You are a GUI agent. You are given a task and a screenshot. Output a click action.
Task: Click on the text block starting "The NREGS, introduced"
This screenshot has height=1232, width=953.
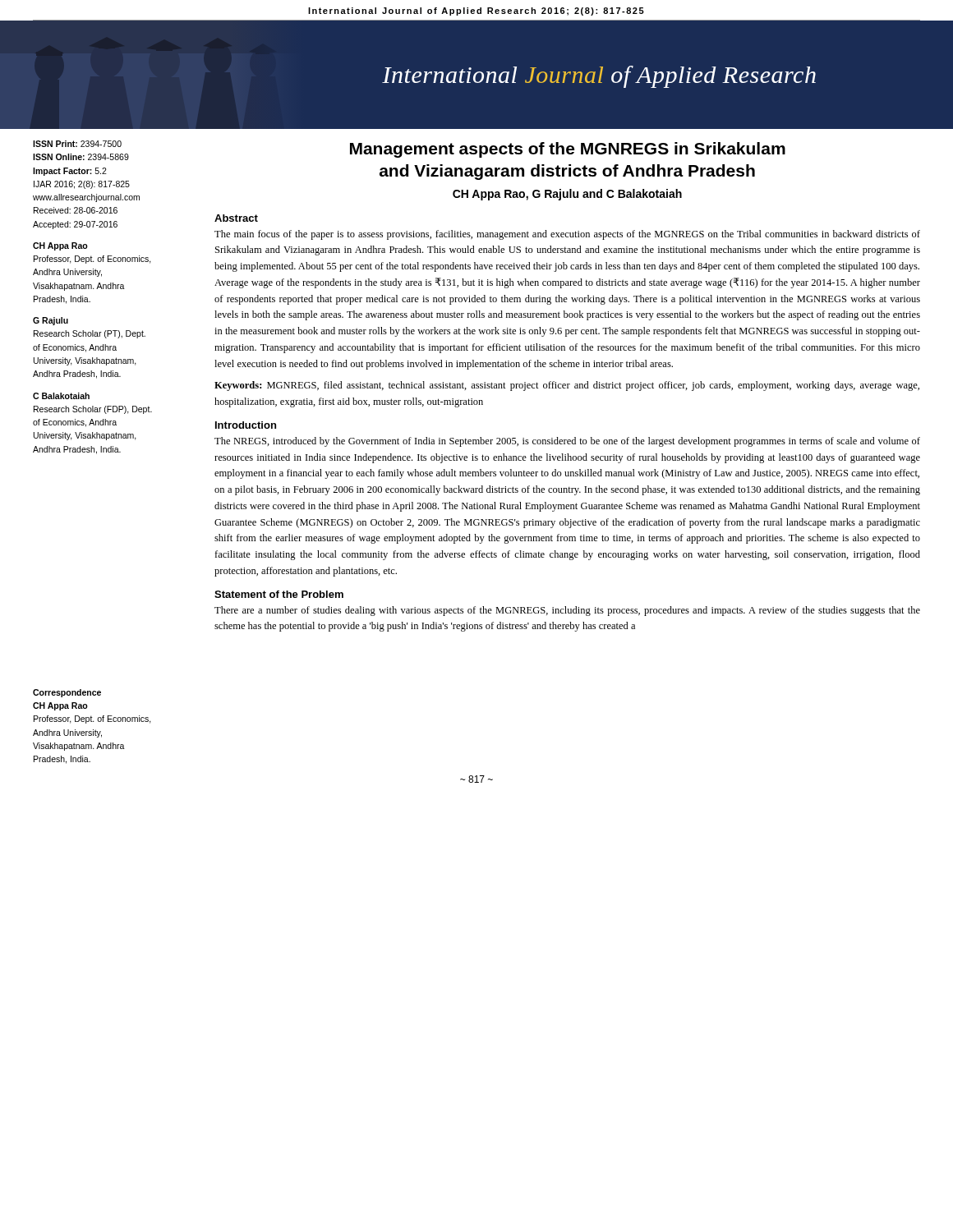(567, 506)
